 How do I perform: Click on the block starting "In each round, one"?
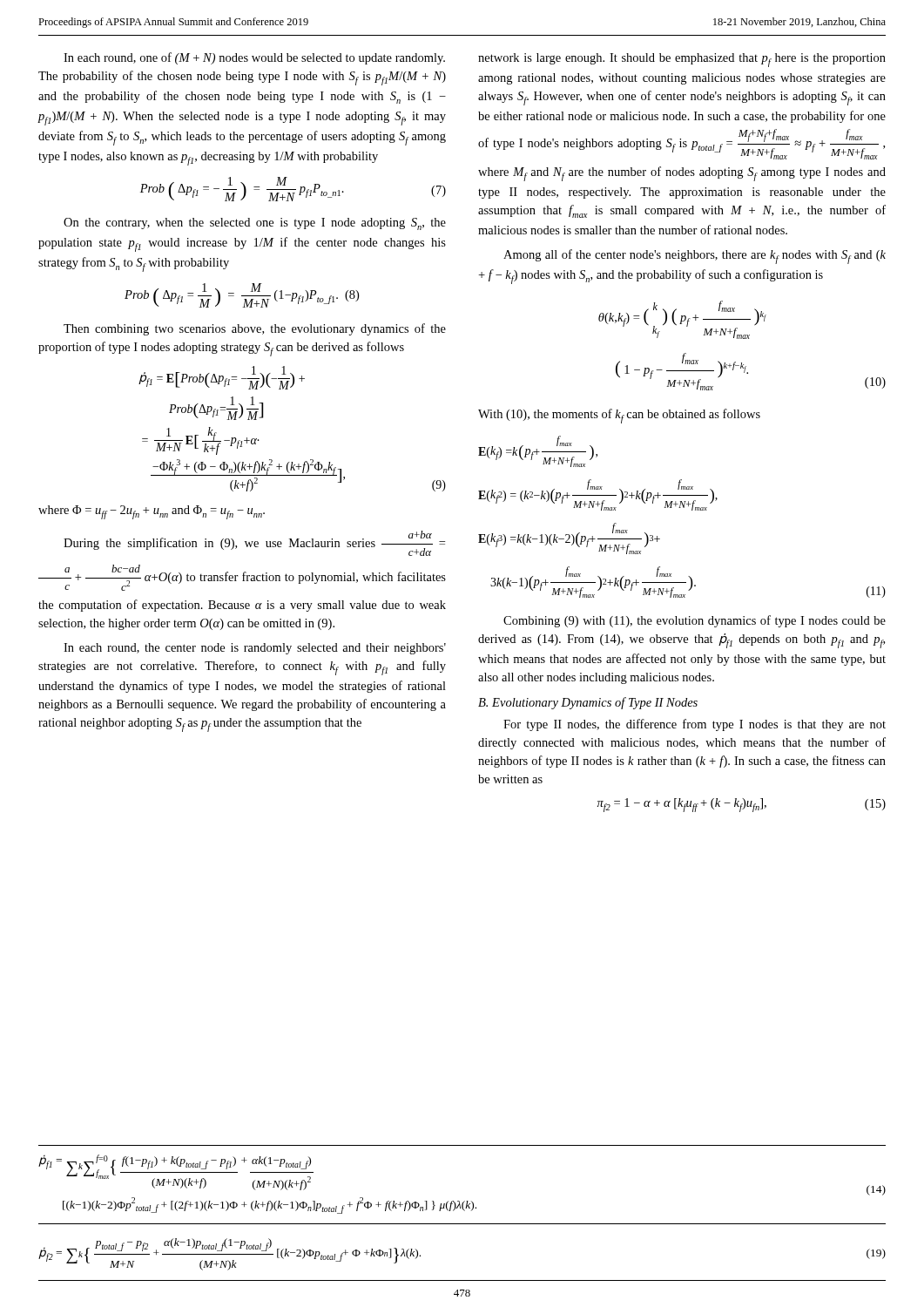[x=242, y=108]
